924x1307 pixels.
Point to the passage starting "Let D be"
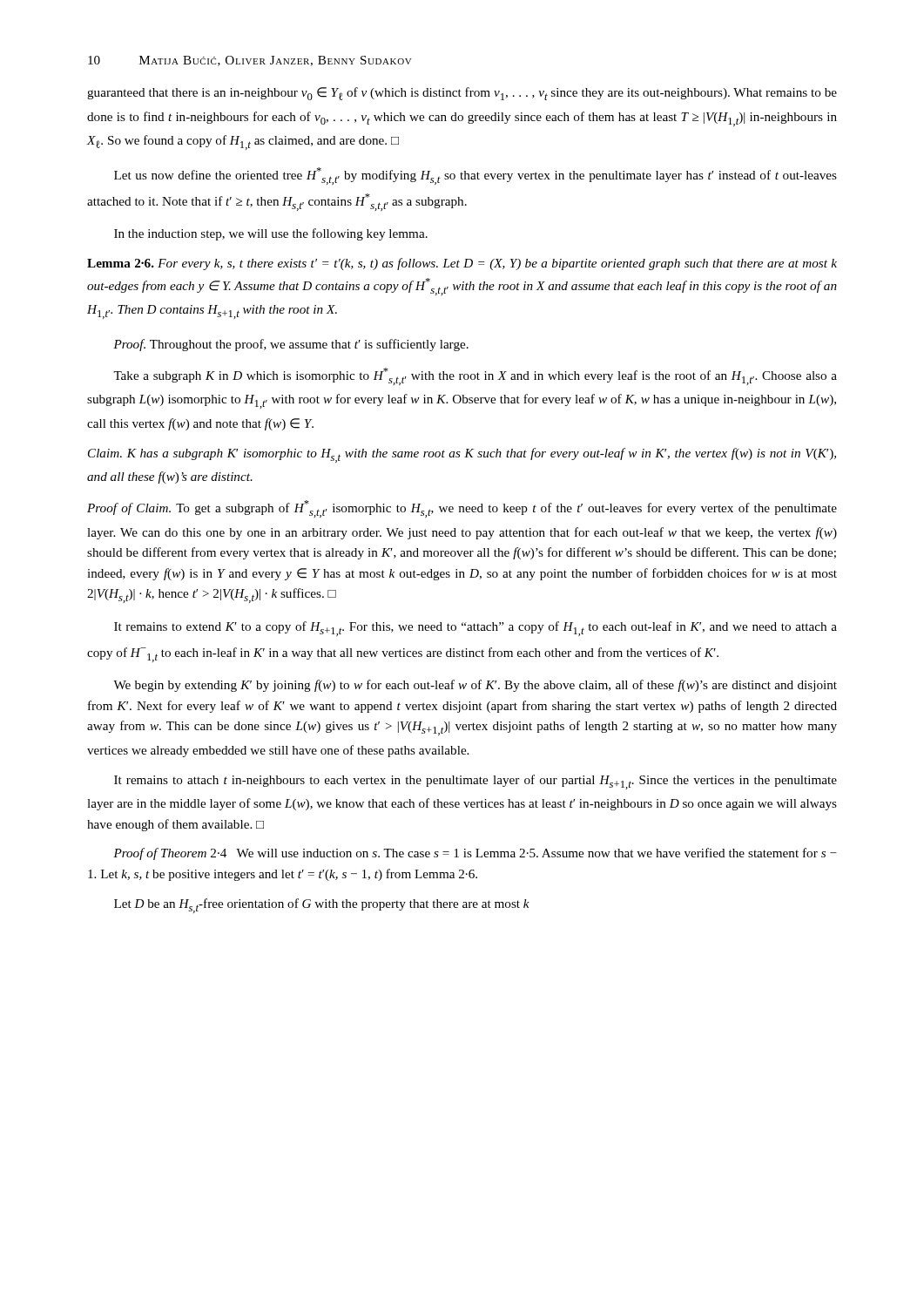coord(462,905)
